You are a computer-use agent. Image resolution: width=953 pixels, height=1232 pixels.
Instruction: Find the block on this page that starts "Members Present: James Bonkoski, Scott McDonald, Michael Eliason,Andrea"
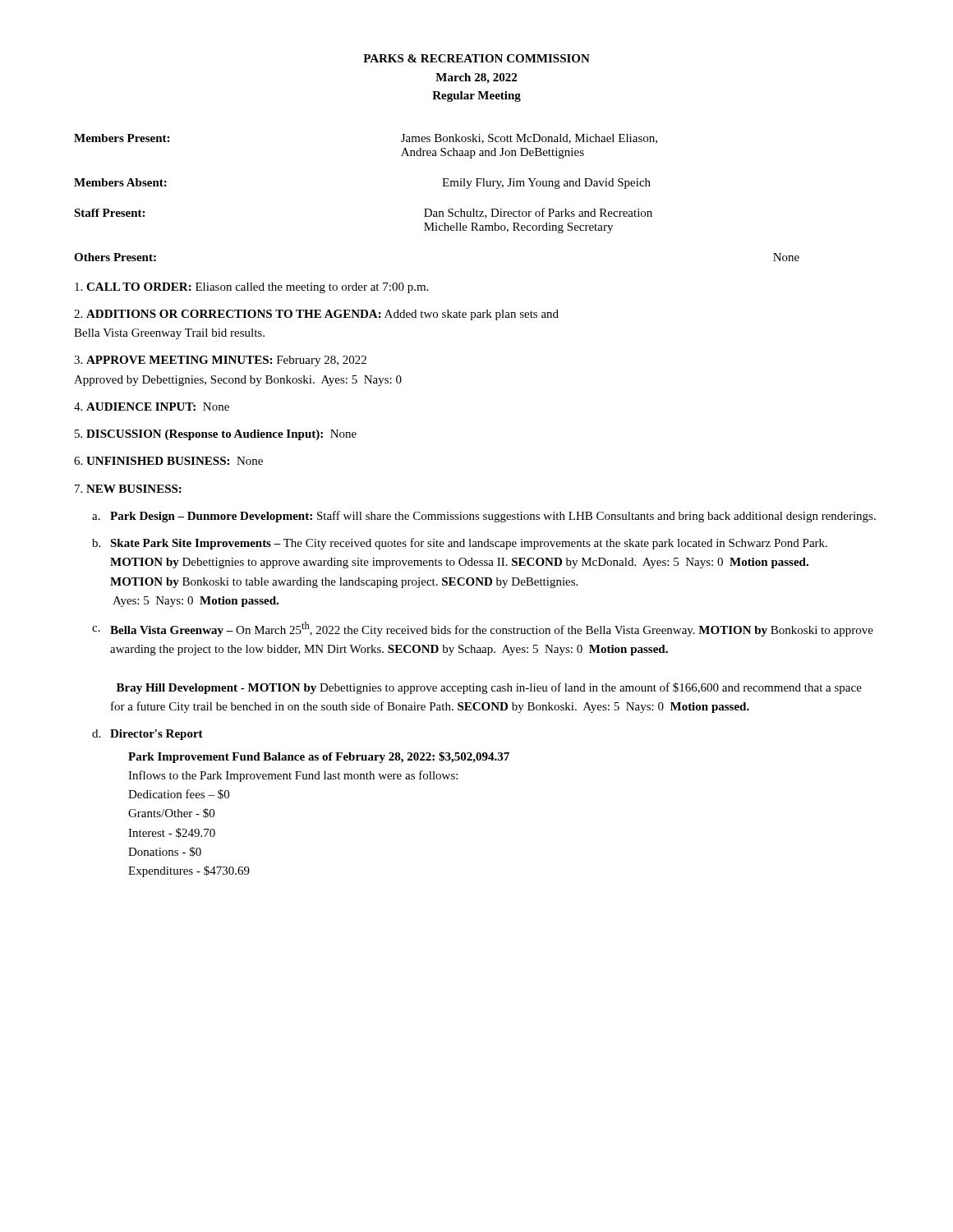(476, 145)
